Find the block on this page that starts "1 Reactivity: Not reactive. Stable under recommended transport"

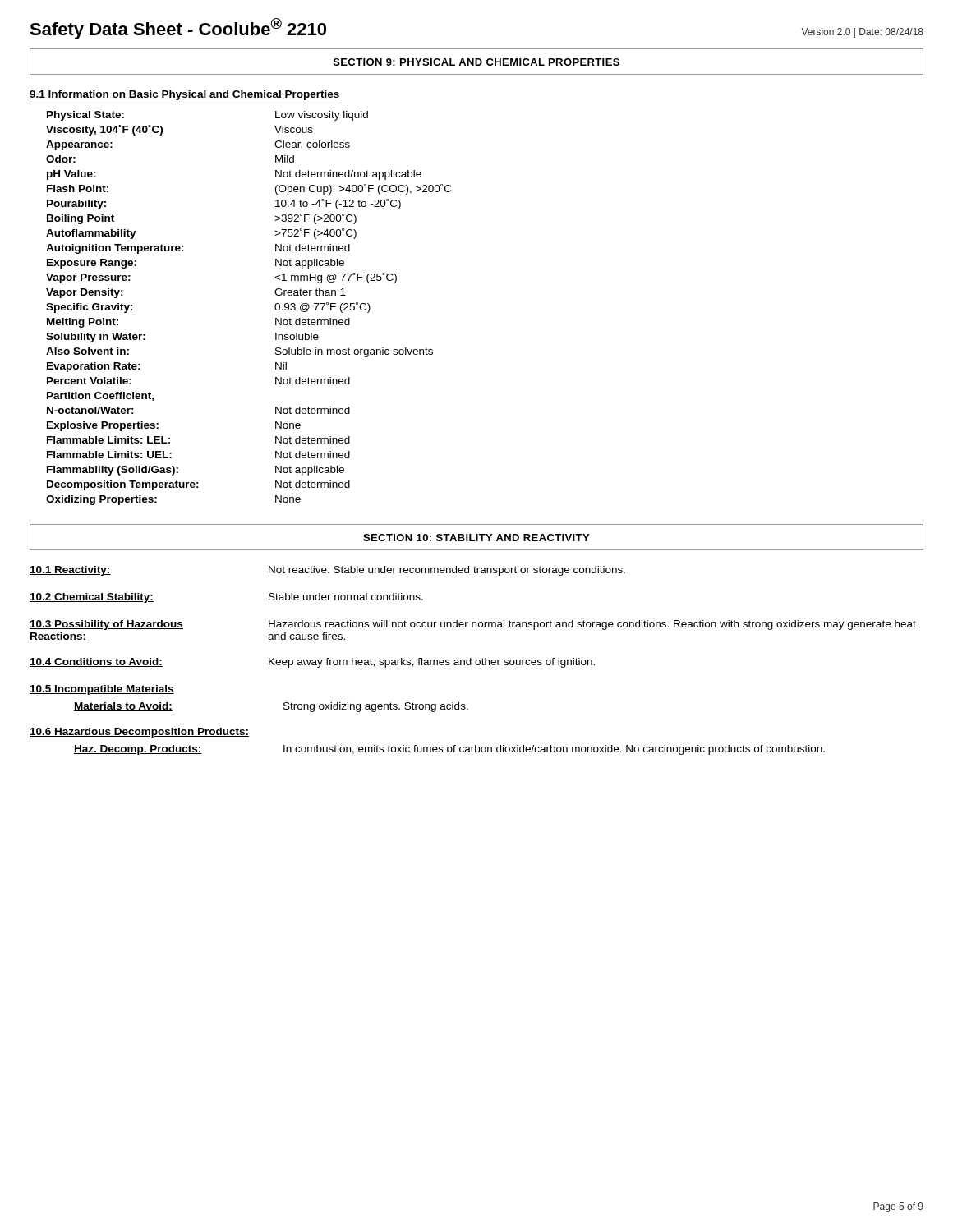pyautogui.click(x=476, y=570)
